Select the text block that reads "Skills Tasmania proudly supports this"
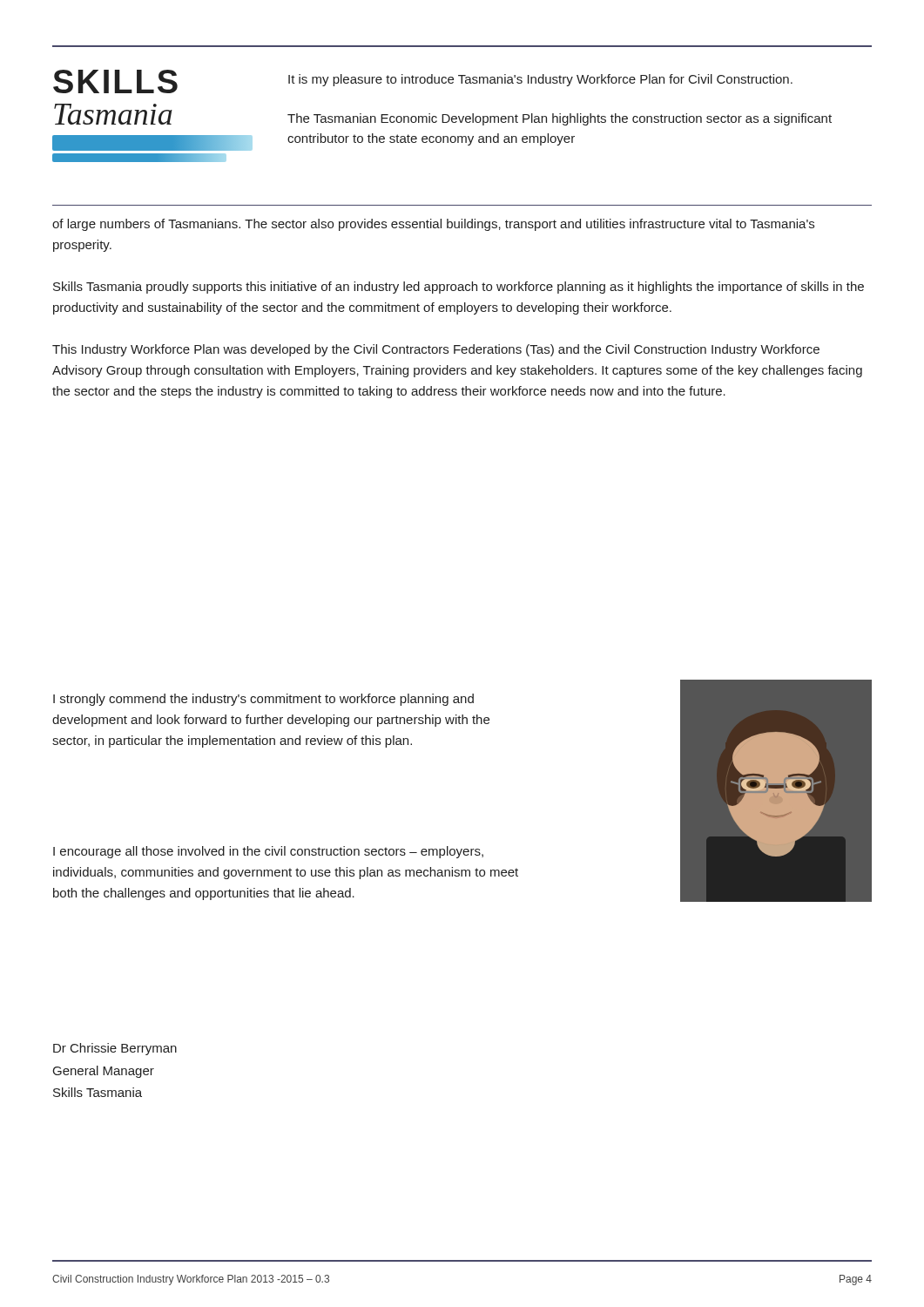 click(x=458, y=297)
